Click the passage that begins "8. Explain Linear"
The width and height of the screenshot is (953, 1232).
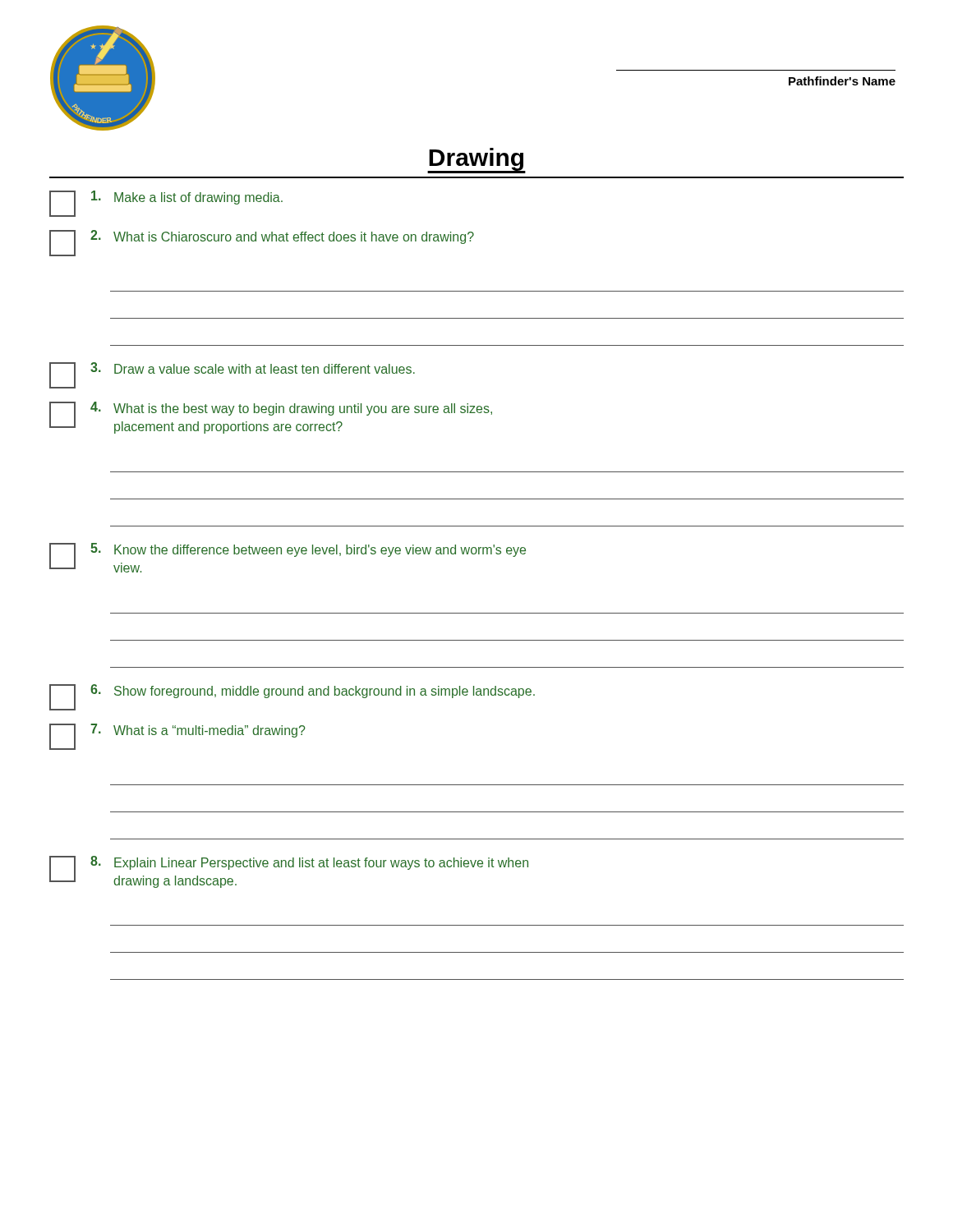(476, 872)
